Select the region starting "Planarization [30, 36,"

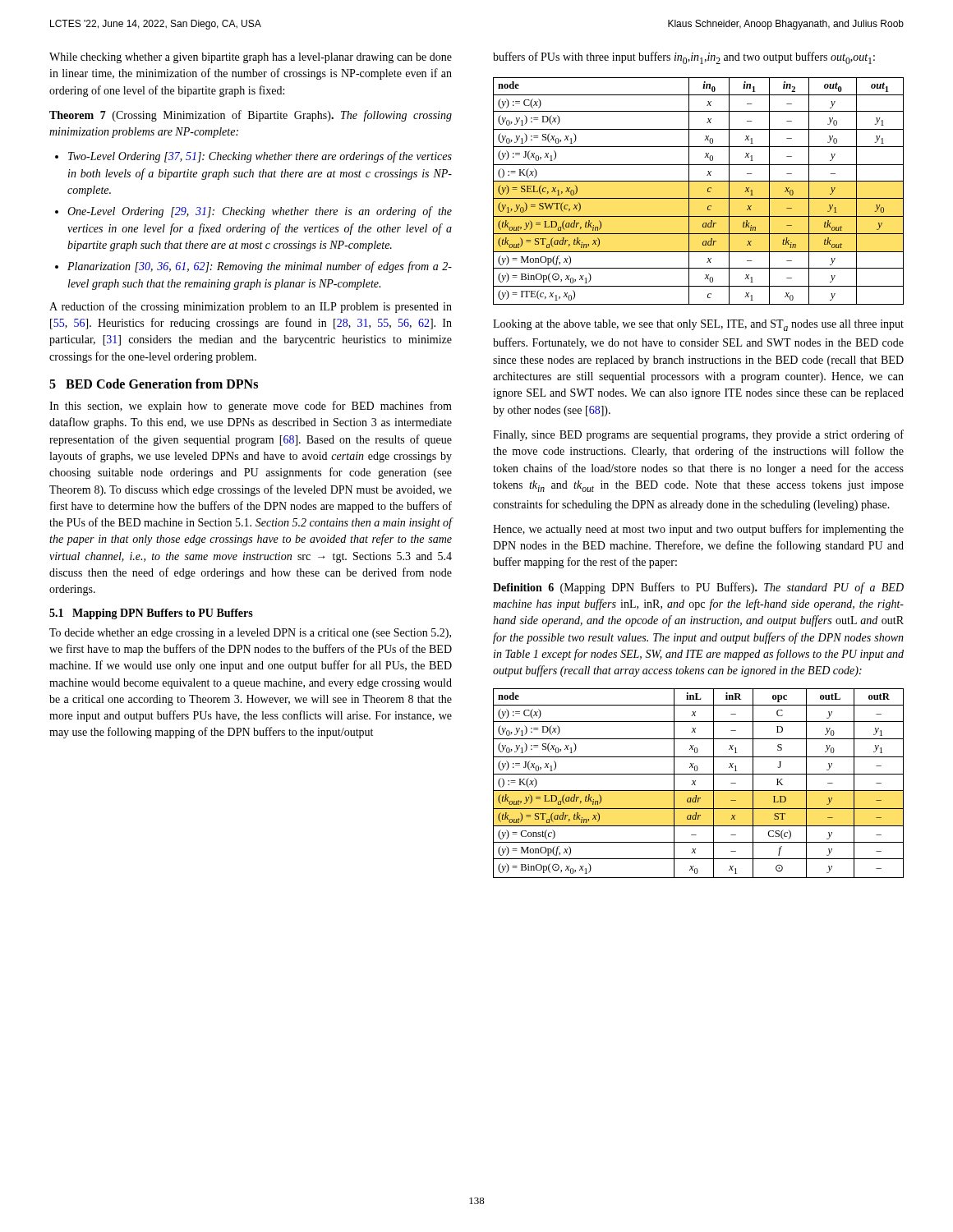pos(260,275)
